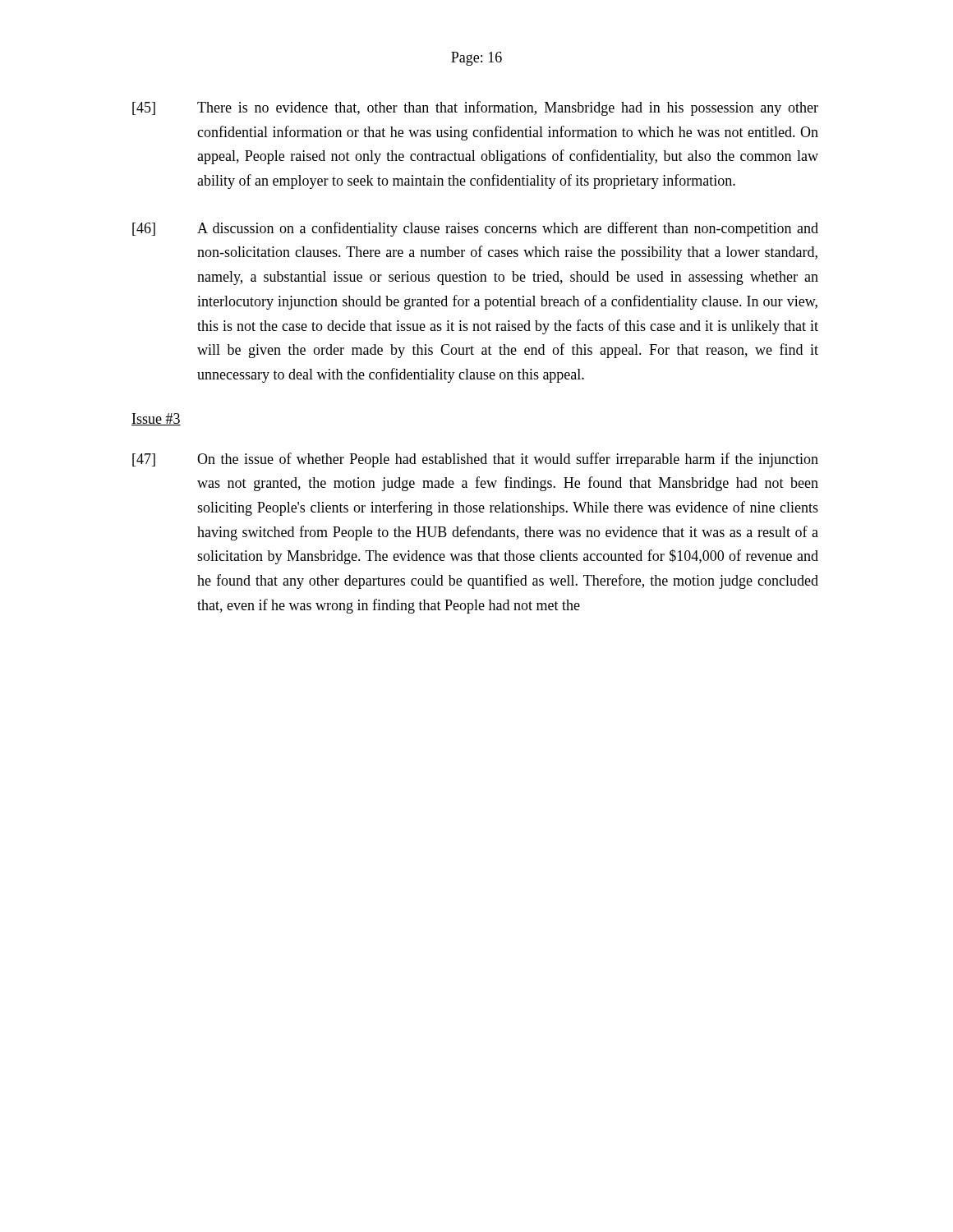Select the element starting "[45]There is no evidence that, other than"

click(475, 145)
